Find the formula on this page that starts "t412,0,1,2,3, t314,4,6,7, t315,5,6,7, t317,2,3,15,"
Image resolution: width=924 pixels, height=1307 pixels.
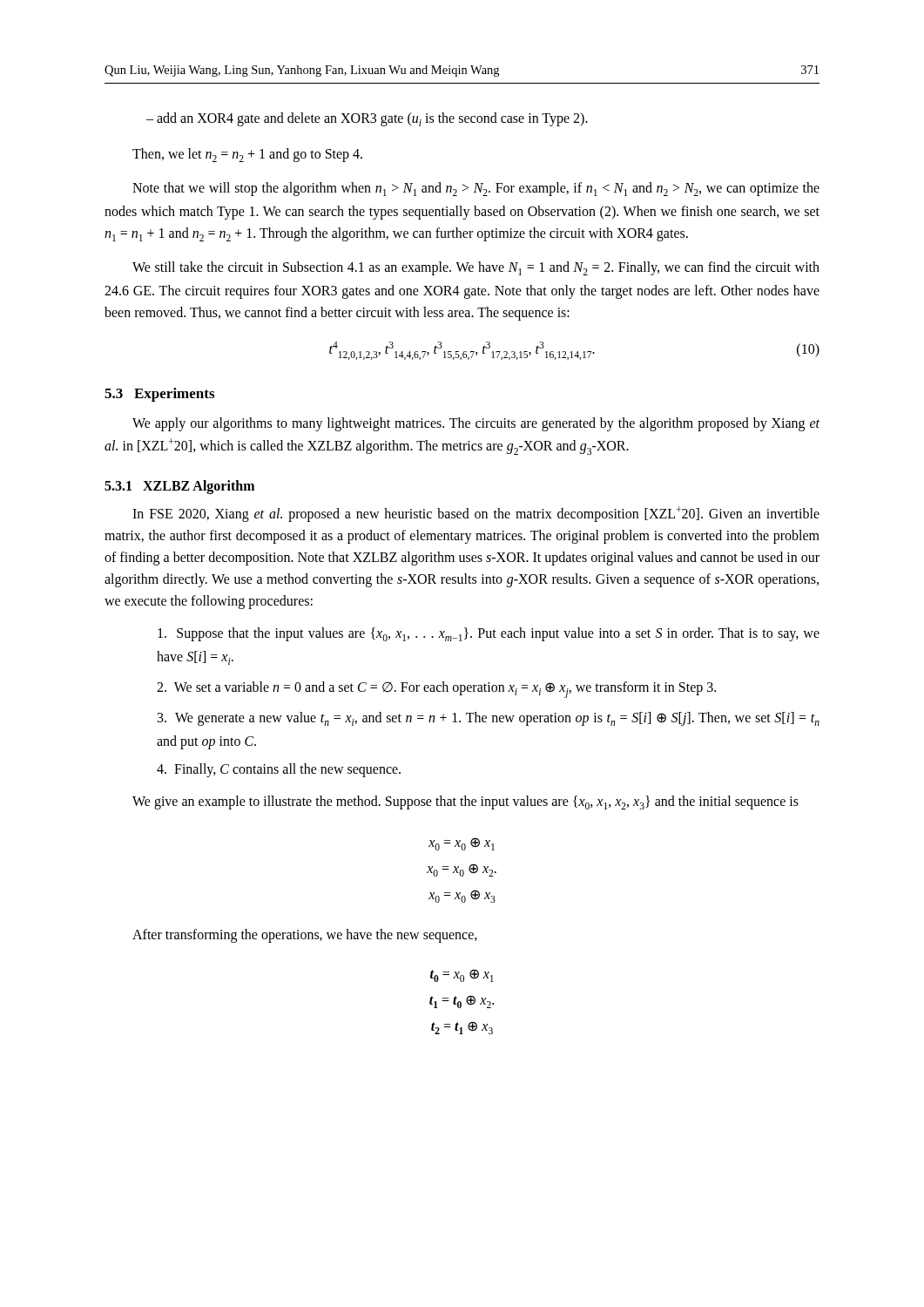pos(574,349)
